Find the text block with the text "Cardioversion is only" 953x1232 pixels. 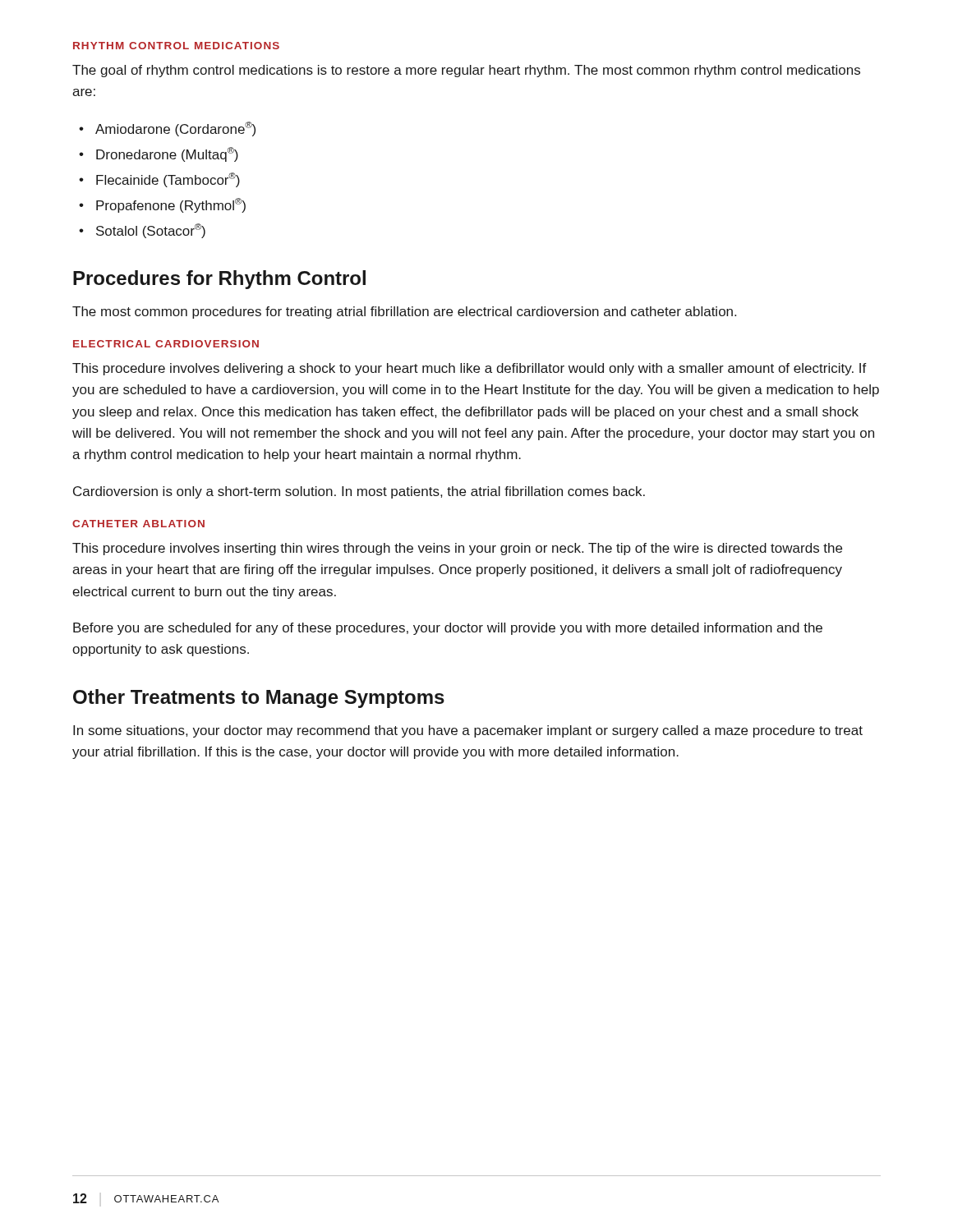click(x=476, y=492)
